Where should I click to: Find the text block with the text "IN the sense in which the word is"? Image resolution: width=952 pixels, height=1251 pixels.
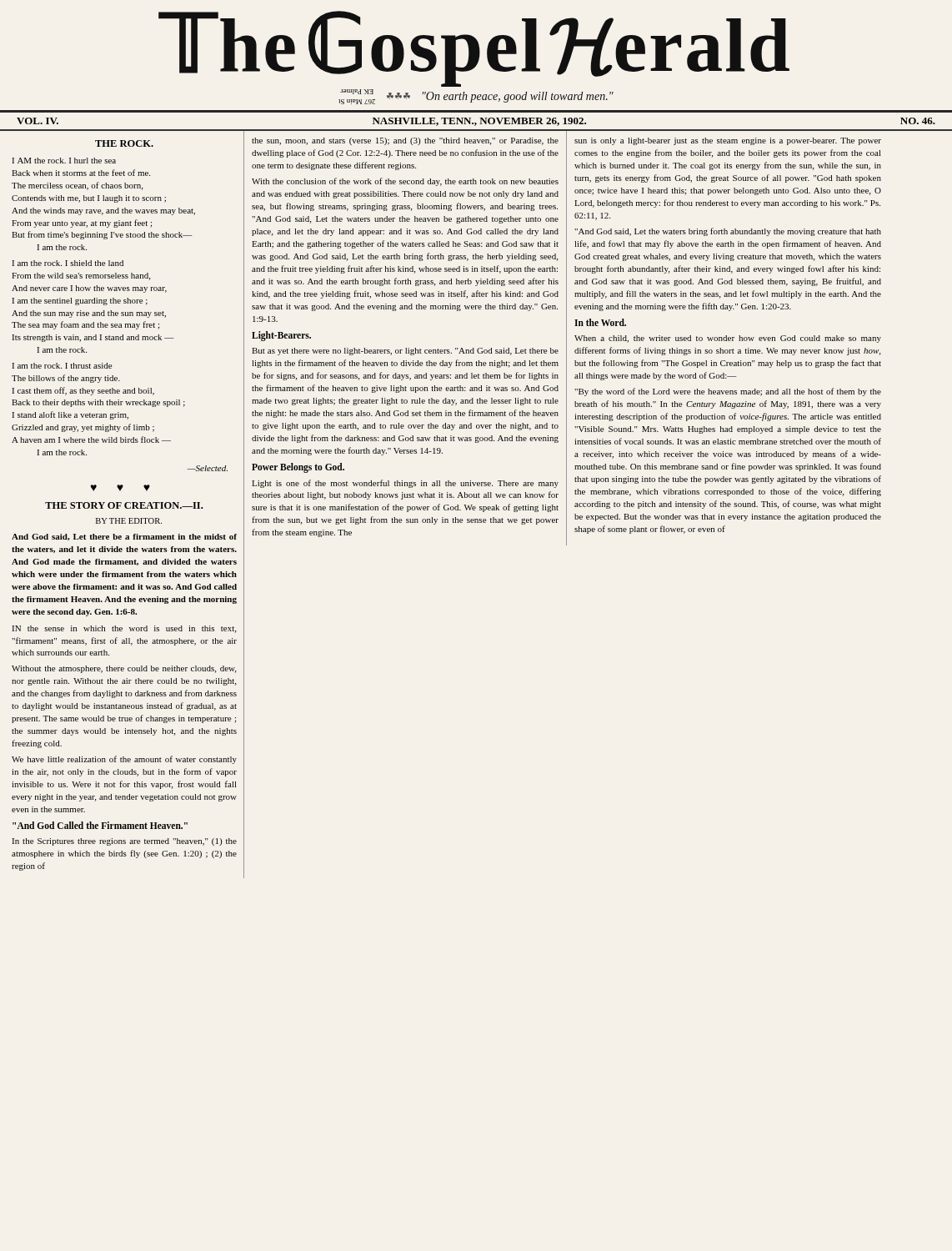[124, 640]
